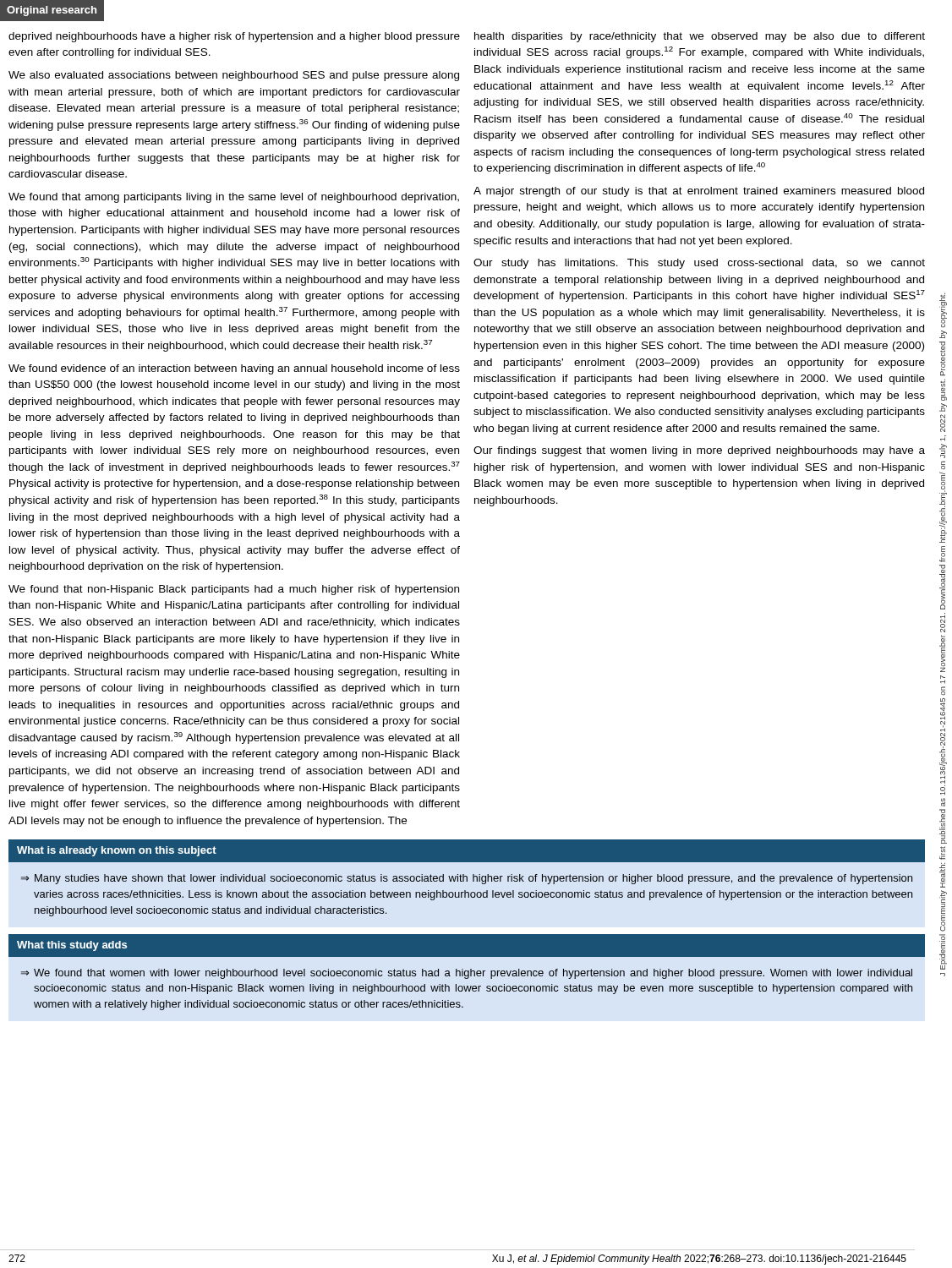Find the text starting "Our study has limitations. This study used cross-sectional"
This screenshot has height=1268, width=952.
[x=699, y=346]
